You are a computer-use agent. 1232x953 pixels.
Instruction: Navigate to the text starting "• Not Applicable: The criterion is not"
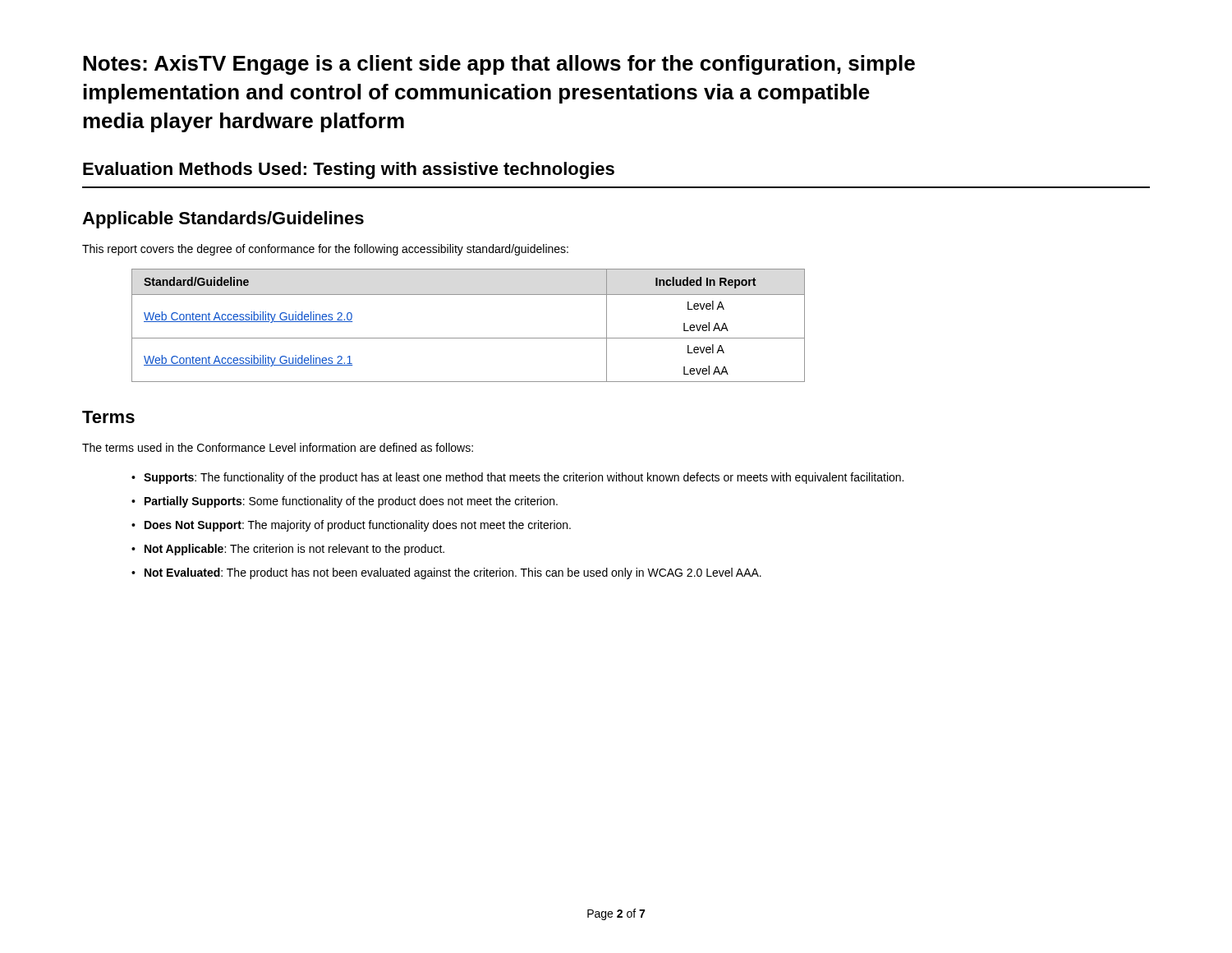point(288,549)
